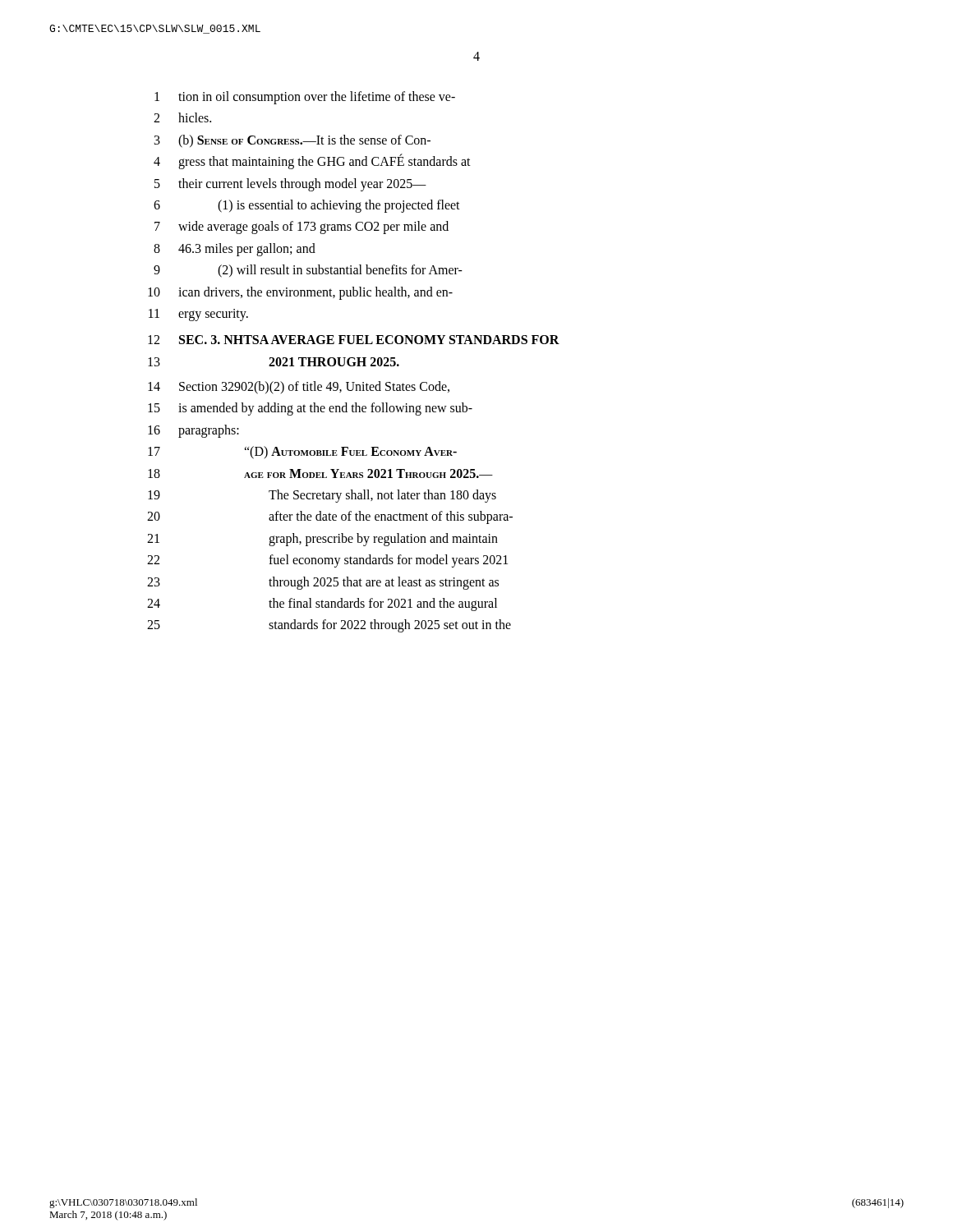This screenshot has width=953, height=1232.
Task: Where does it say "13 2021 THROUGH 2025."?
Action: pyautogui.click(x=274, y=362)
